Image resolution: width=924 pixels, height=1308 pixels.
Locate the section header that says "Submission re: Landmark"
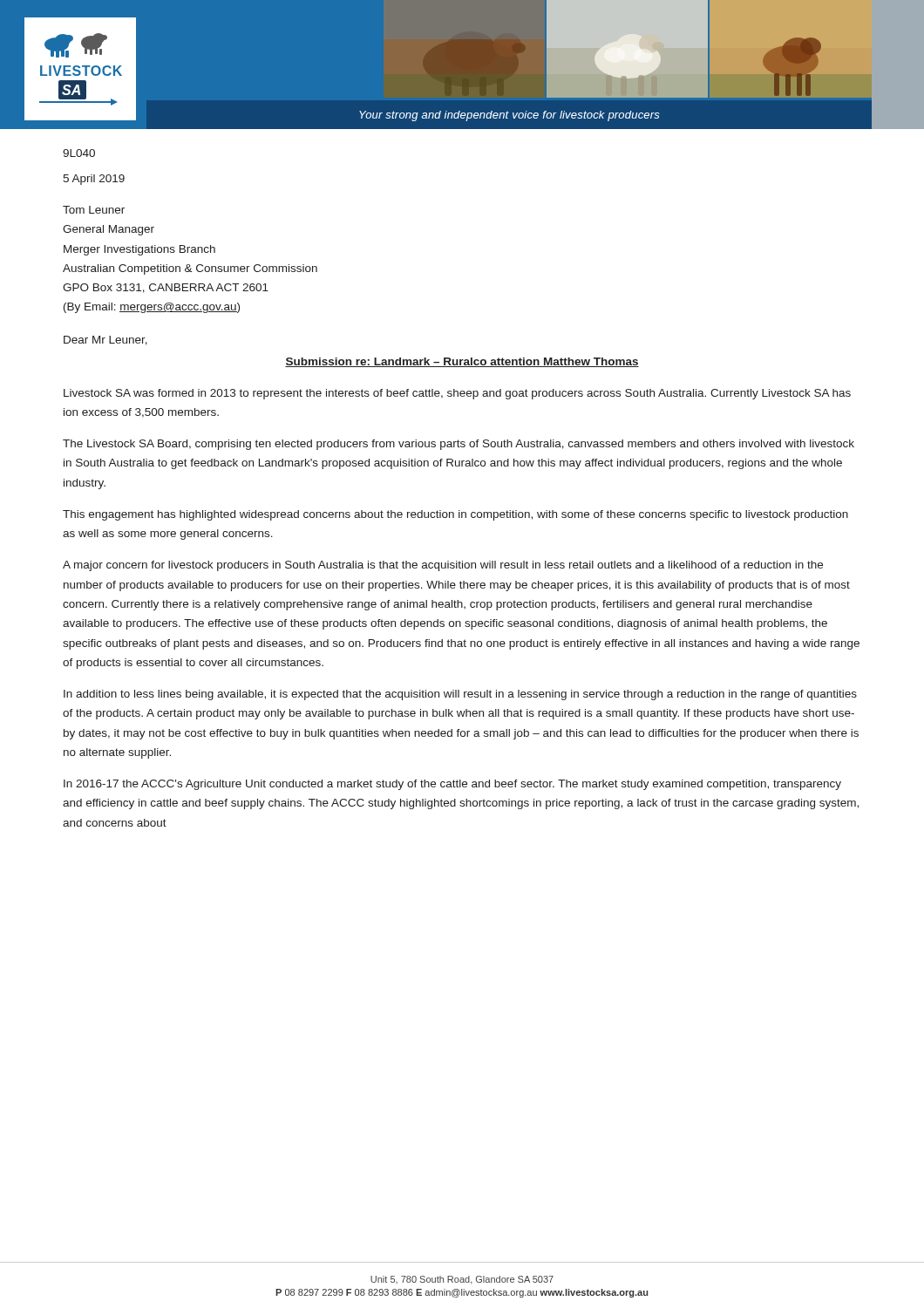pyautogui.click(x=462, y=361)
